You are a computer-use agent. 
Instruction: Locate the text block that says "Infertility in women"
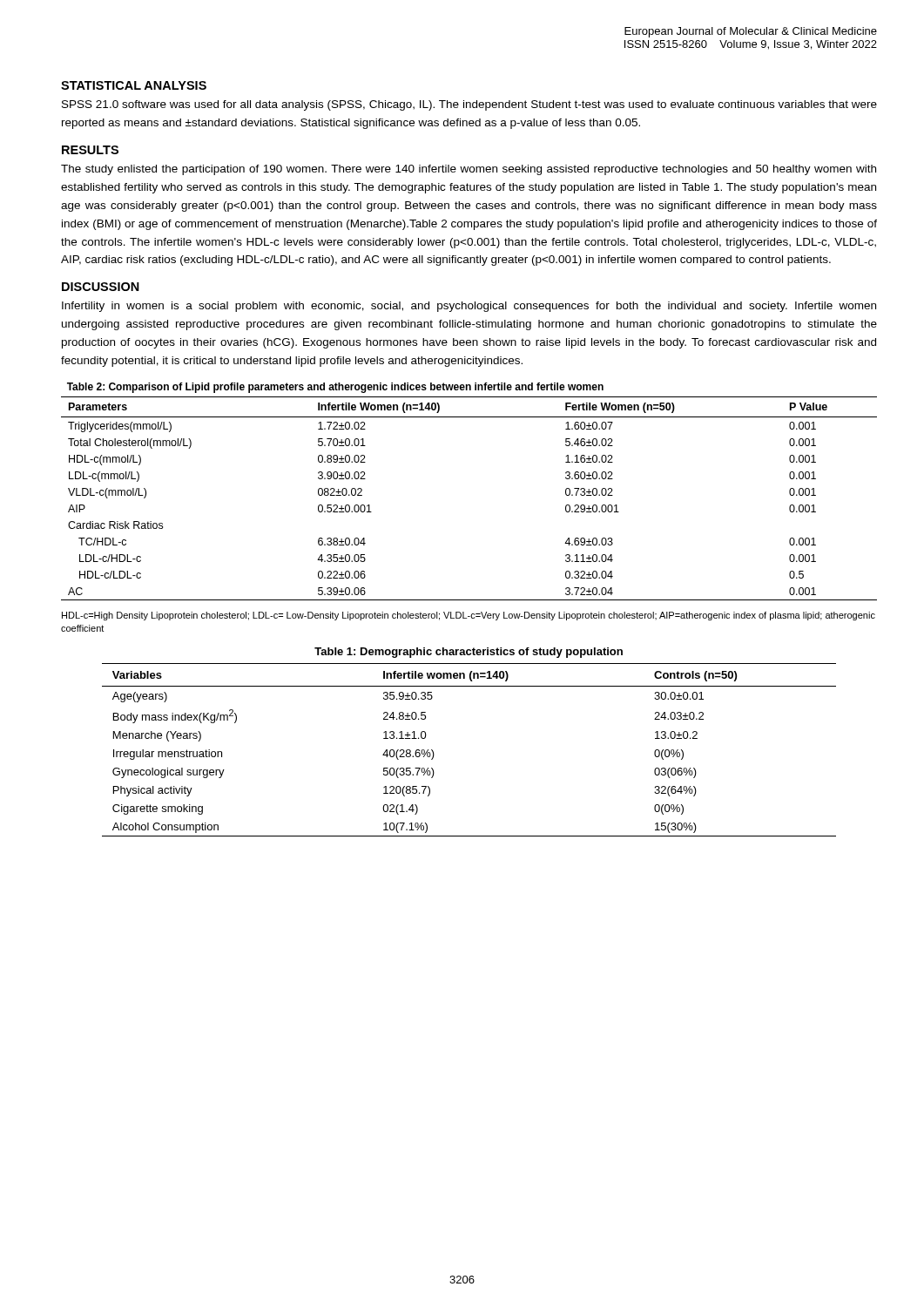(469, 333)
